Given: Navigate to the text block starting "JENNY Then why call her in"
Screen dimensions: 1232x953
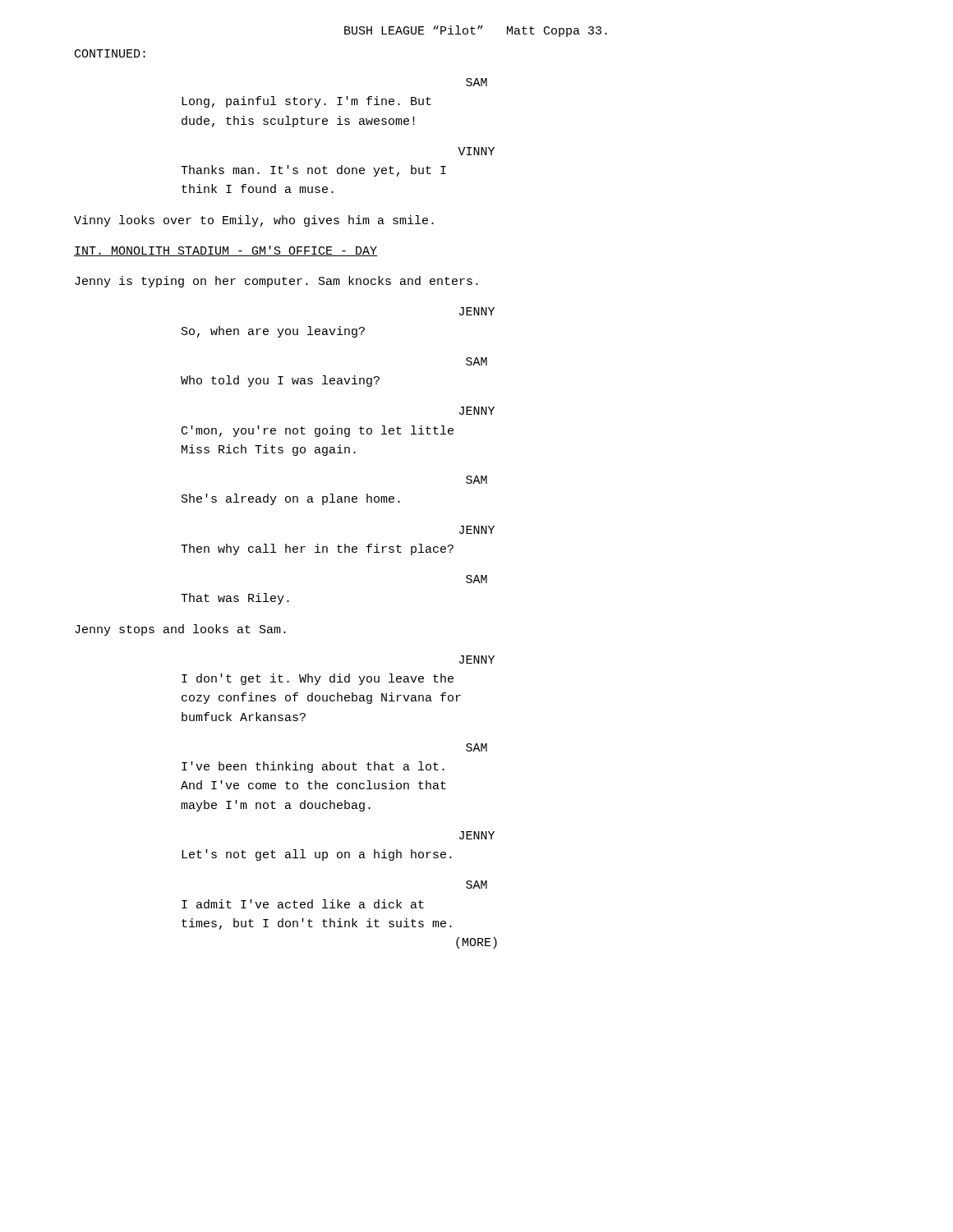Looking at the screenshot, I should [476, 540].
